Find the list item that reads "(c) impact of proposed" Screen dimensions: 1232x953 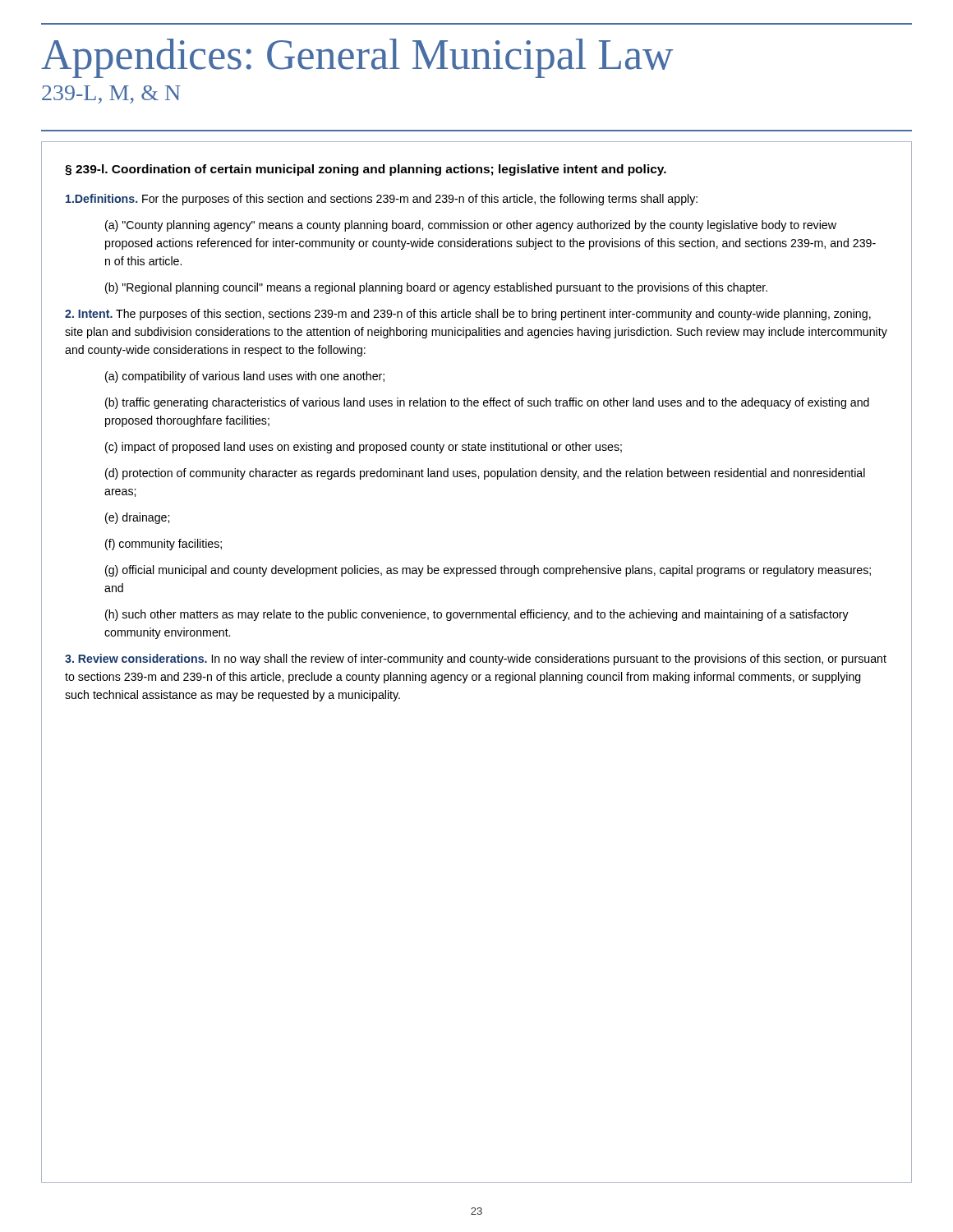(x=492, y=447)
